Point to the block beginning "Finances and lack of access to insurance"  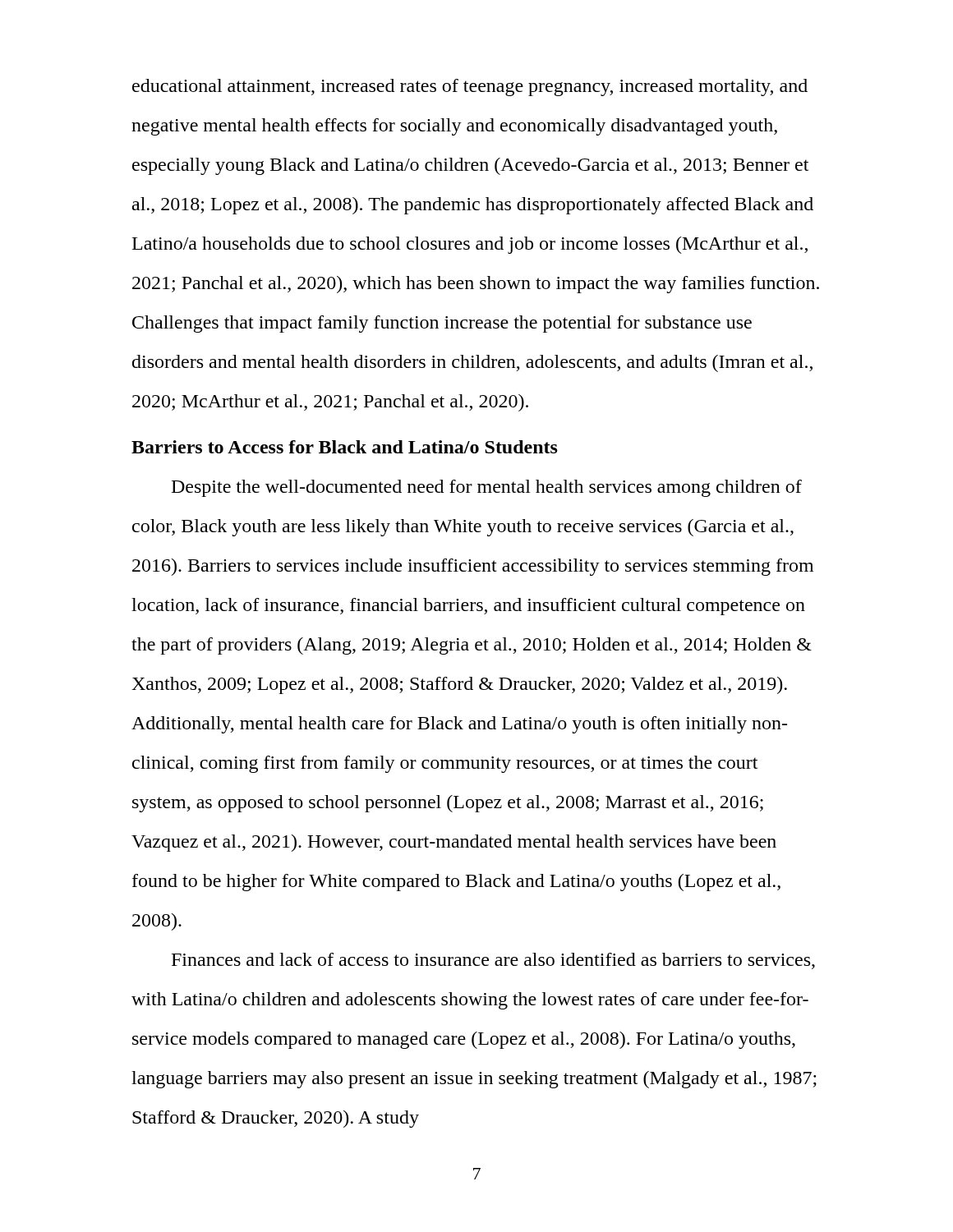click(x=476, y=1038)
